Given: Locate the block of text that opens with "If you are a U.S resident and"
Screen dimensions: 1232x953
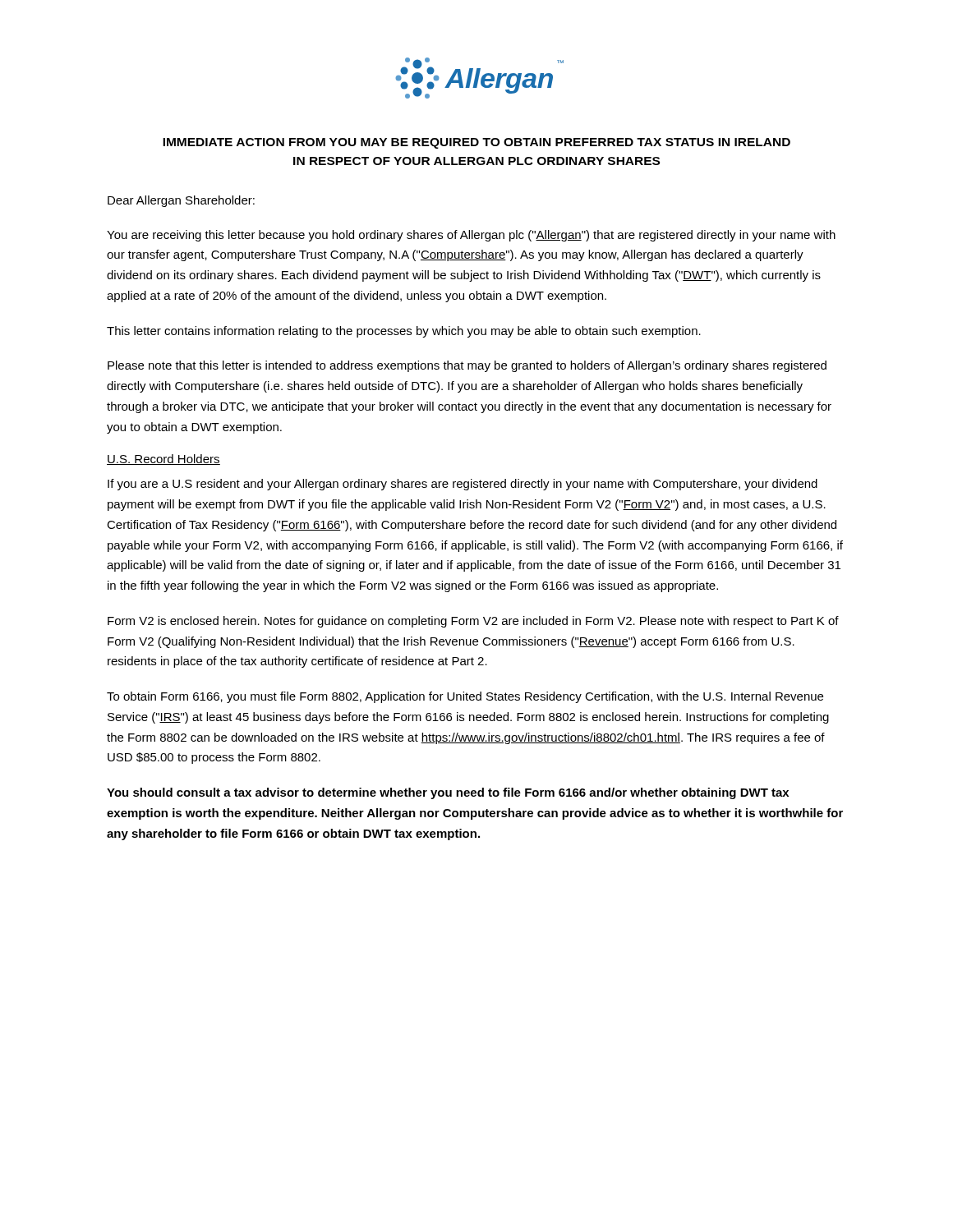Looking at the screenshot, I should (x=475, y=534).
